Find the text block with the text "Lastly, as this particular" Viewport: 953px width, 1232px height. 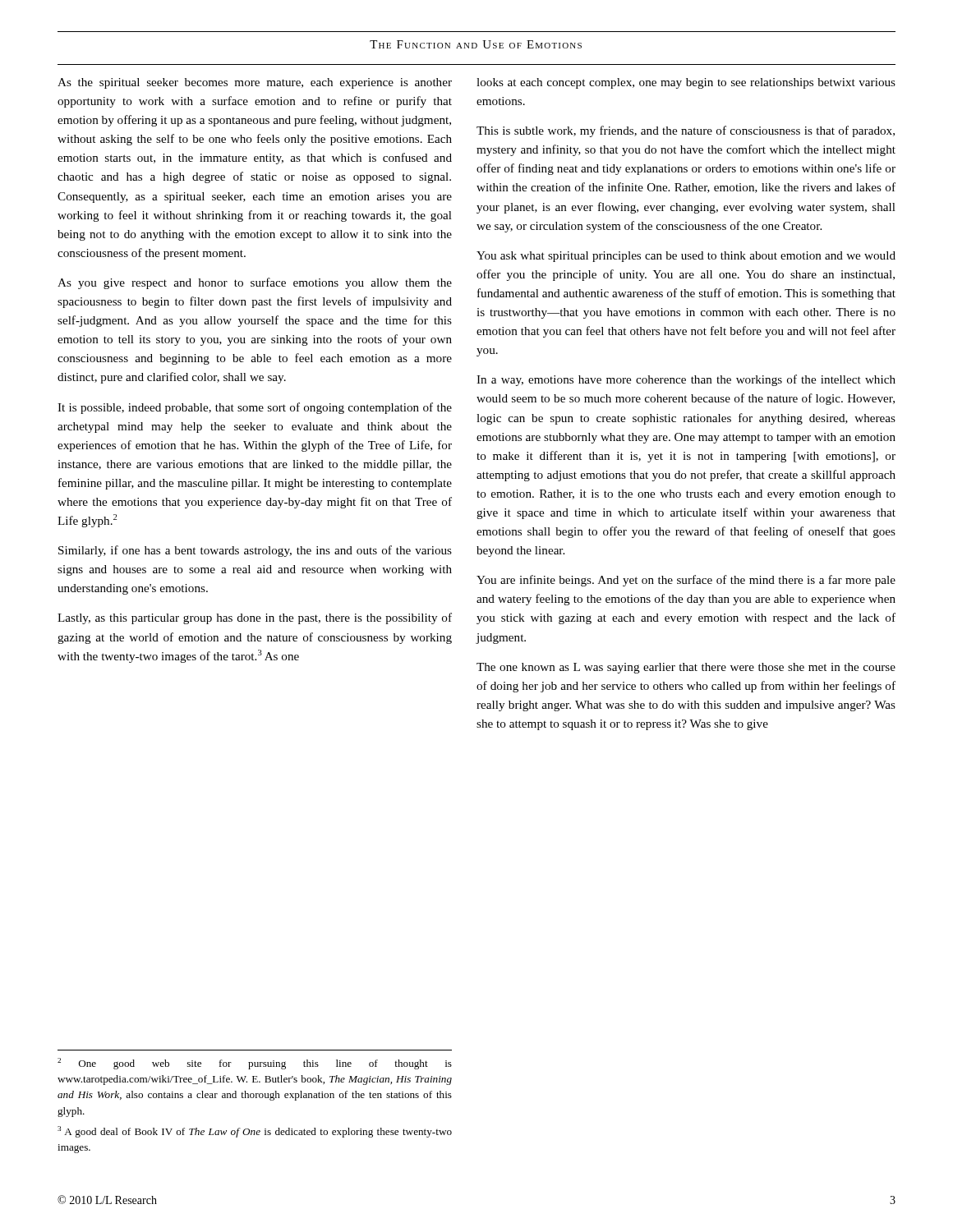255,637
